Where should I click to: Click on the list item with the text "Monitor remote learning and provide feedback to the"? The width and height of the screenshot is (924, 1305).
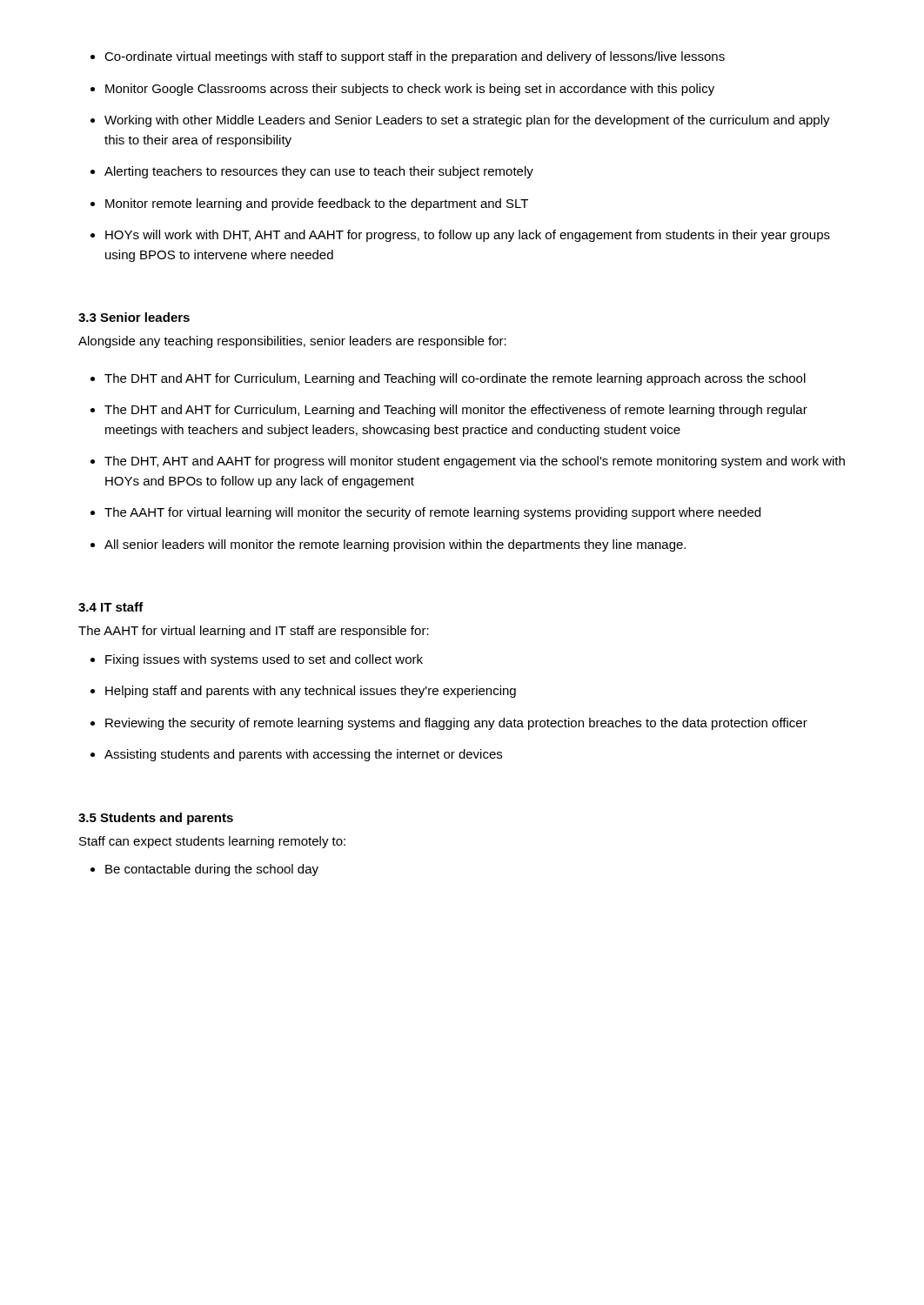coord(316,203)
